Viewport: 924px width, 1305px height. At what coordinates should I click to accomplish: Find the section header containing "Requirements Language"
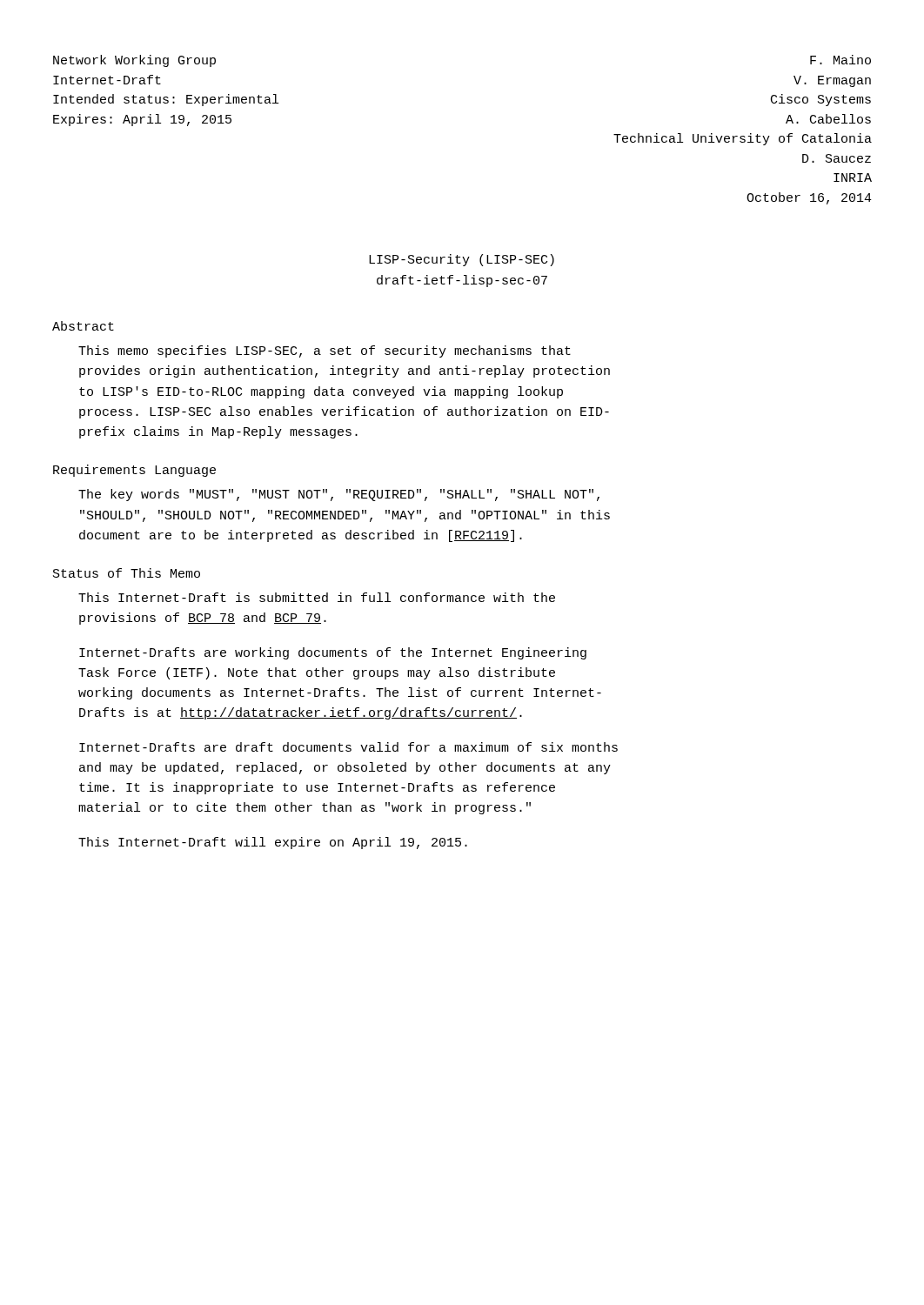tap(134, 471)
